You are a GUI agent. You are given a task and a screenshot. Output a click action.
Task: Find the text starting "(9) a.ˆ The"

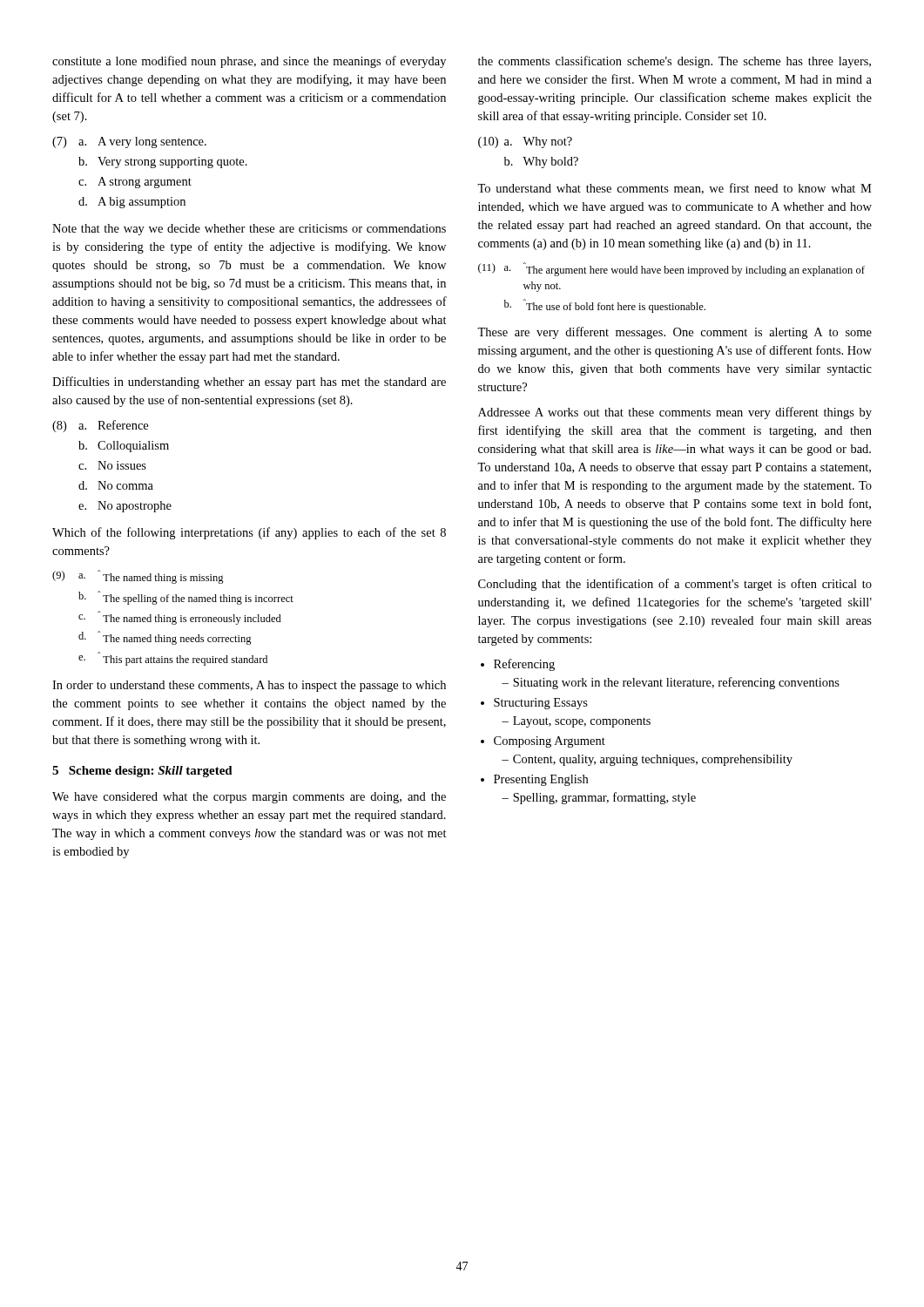(249, 618)
